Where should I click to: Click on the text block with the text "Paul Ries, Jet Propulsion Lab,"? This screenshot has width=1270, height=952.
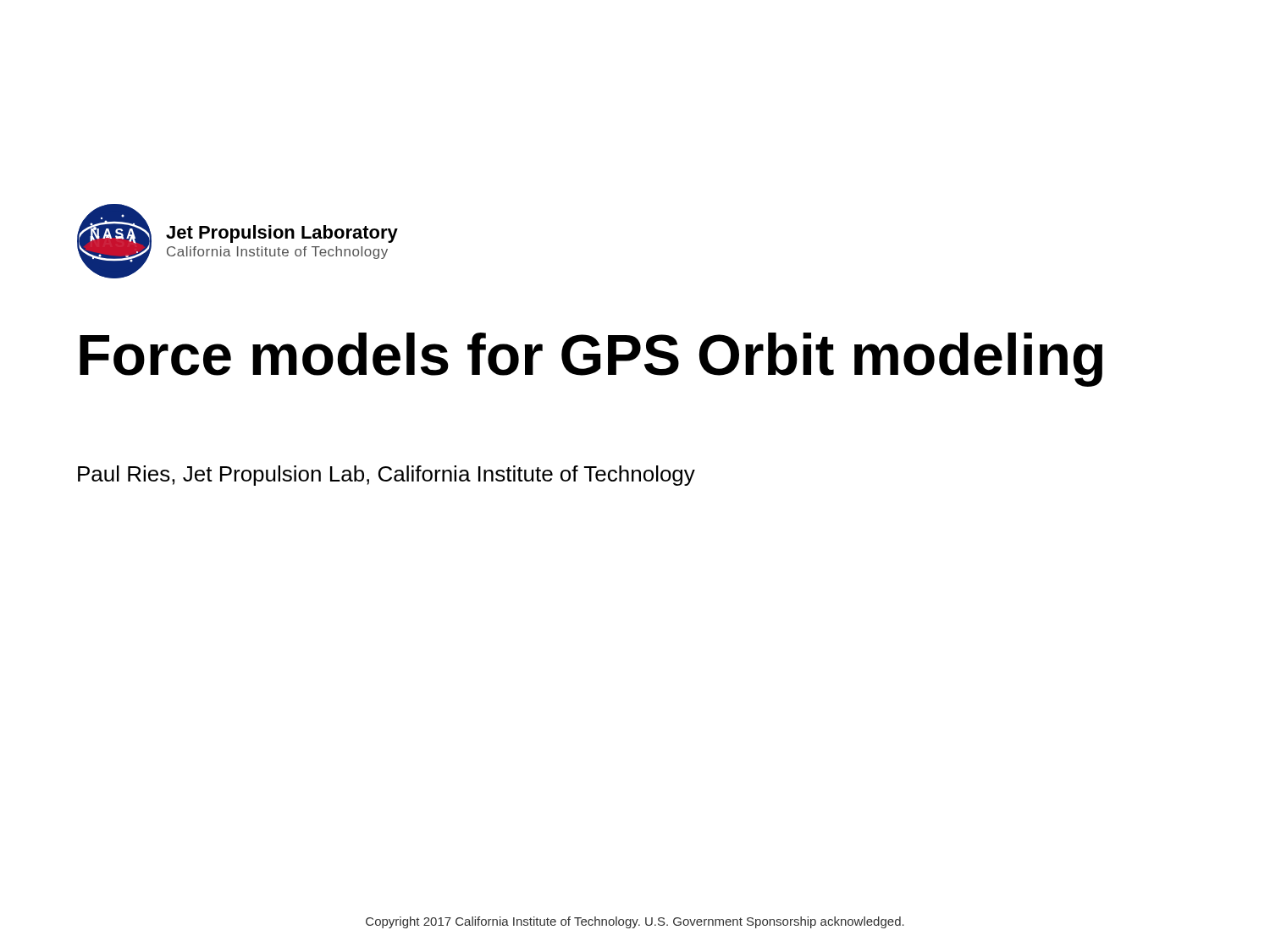coord(386,474)
